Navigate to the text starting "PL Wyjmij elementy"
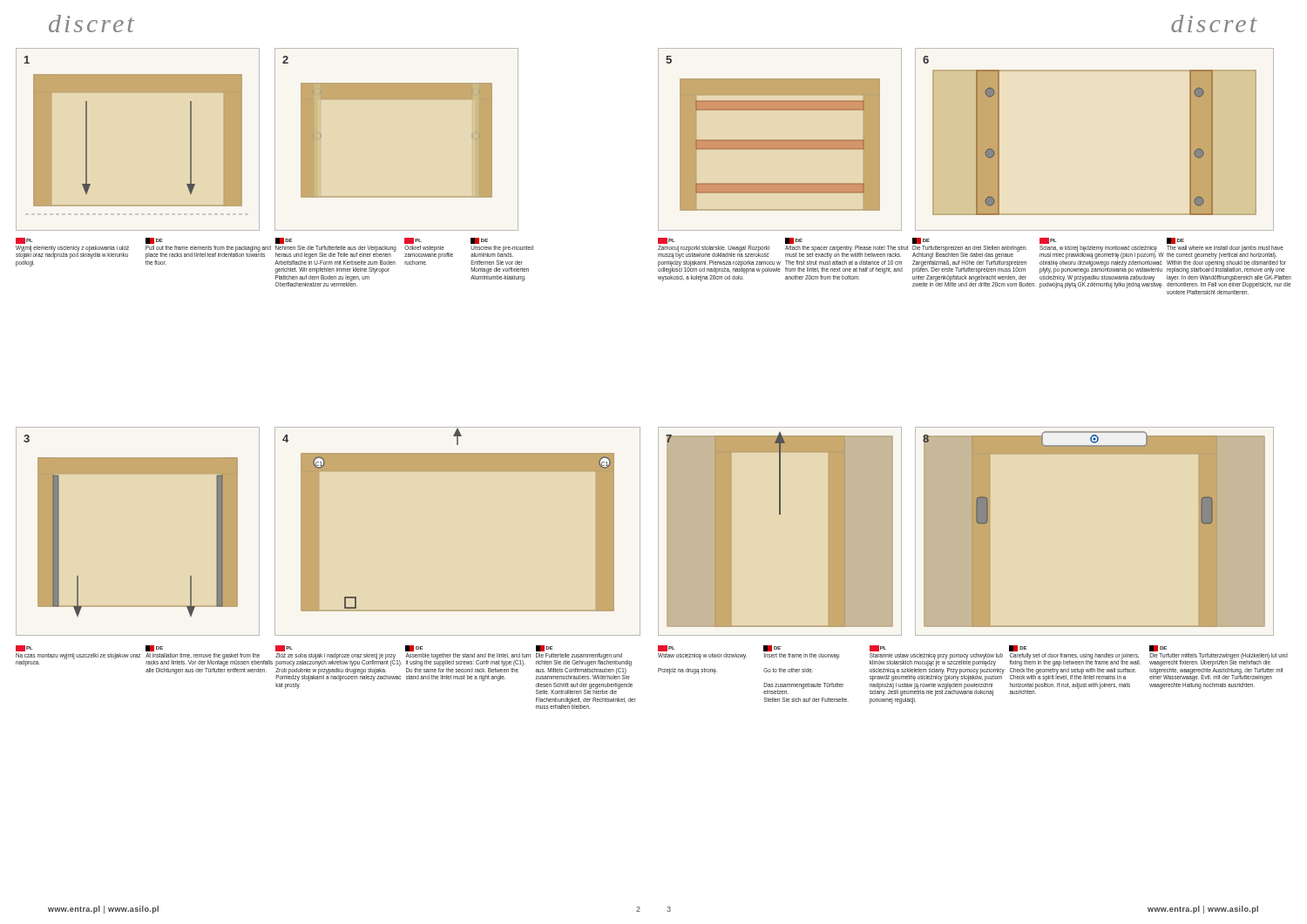1307x924 pixels. 275,263
